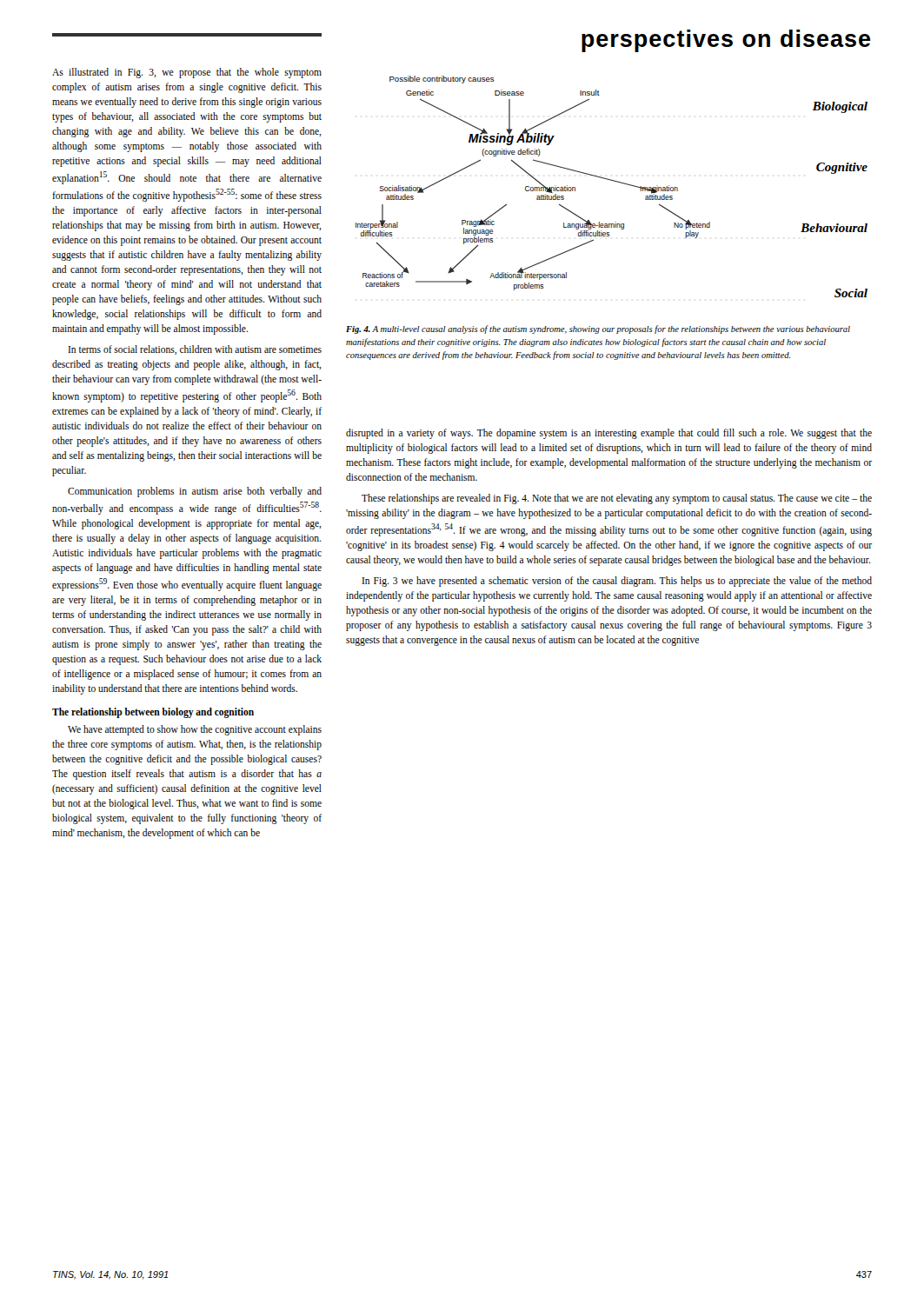Point to the block starting "As illustrated in"
The height and width of the screenshot is (1304, 924).
(187, 381)
